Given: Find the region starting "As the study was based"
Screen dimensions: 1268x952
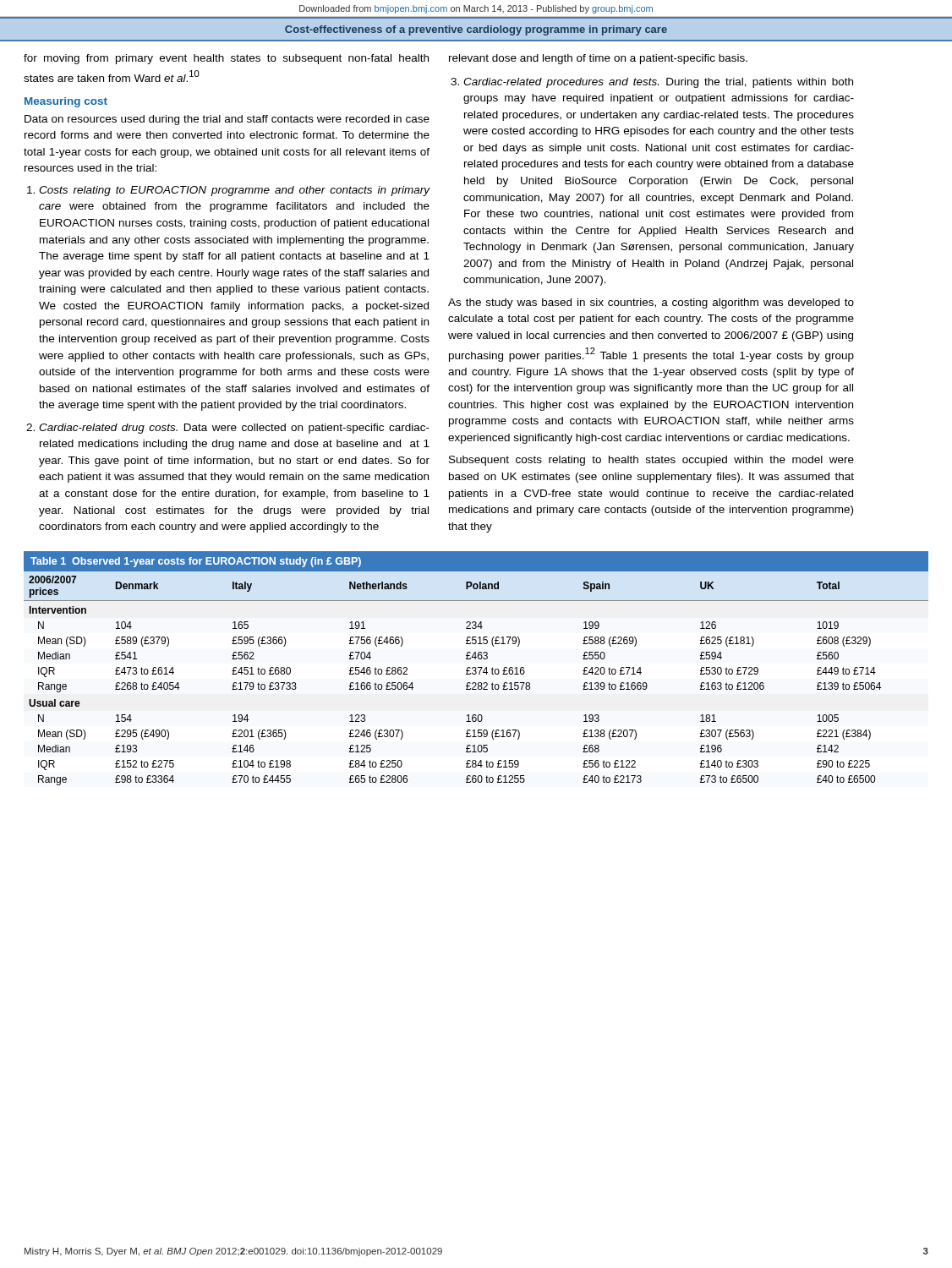Looking at the screenshot, I should 651,370.
